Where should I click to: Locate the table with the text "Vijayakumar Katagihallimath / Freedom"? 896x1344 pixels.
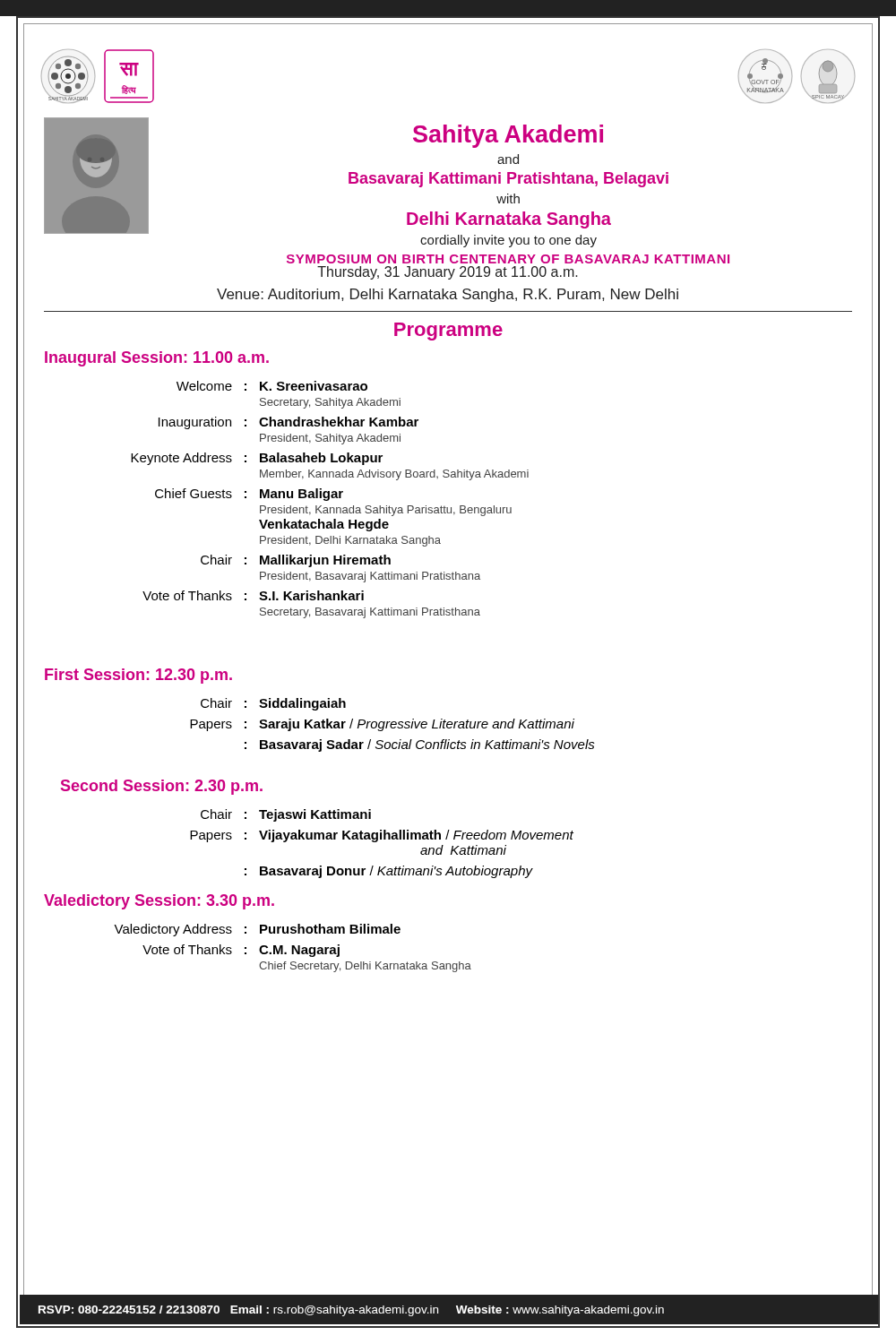(x=448, y=842)
